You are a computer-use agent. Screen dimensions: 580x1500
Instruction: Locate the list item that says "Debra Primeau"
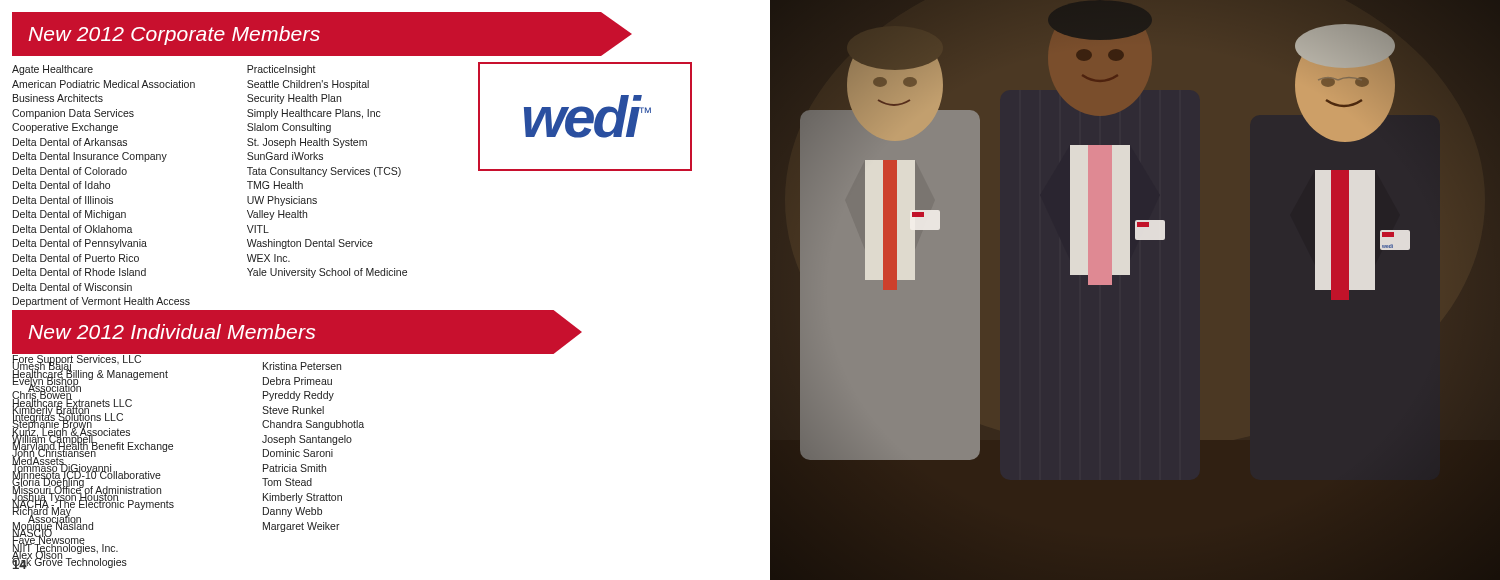(297, 381)
